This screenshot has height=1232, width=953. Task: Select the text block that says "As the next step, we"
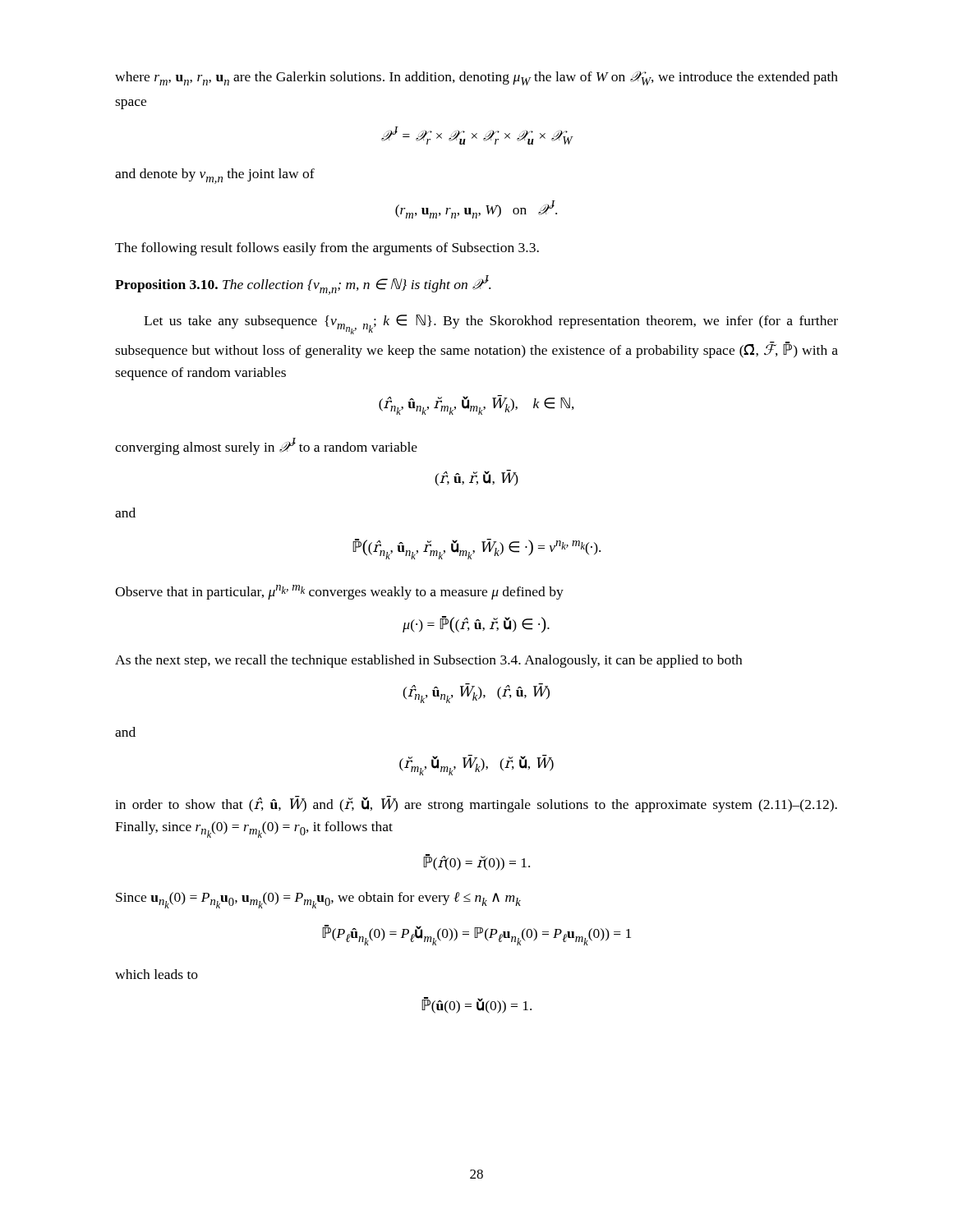476,660
